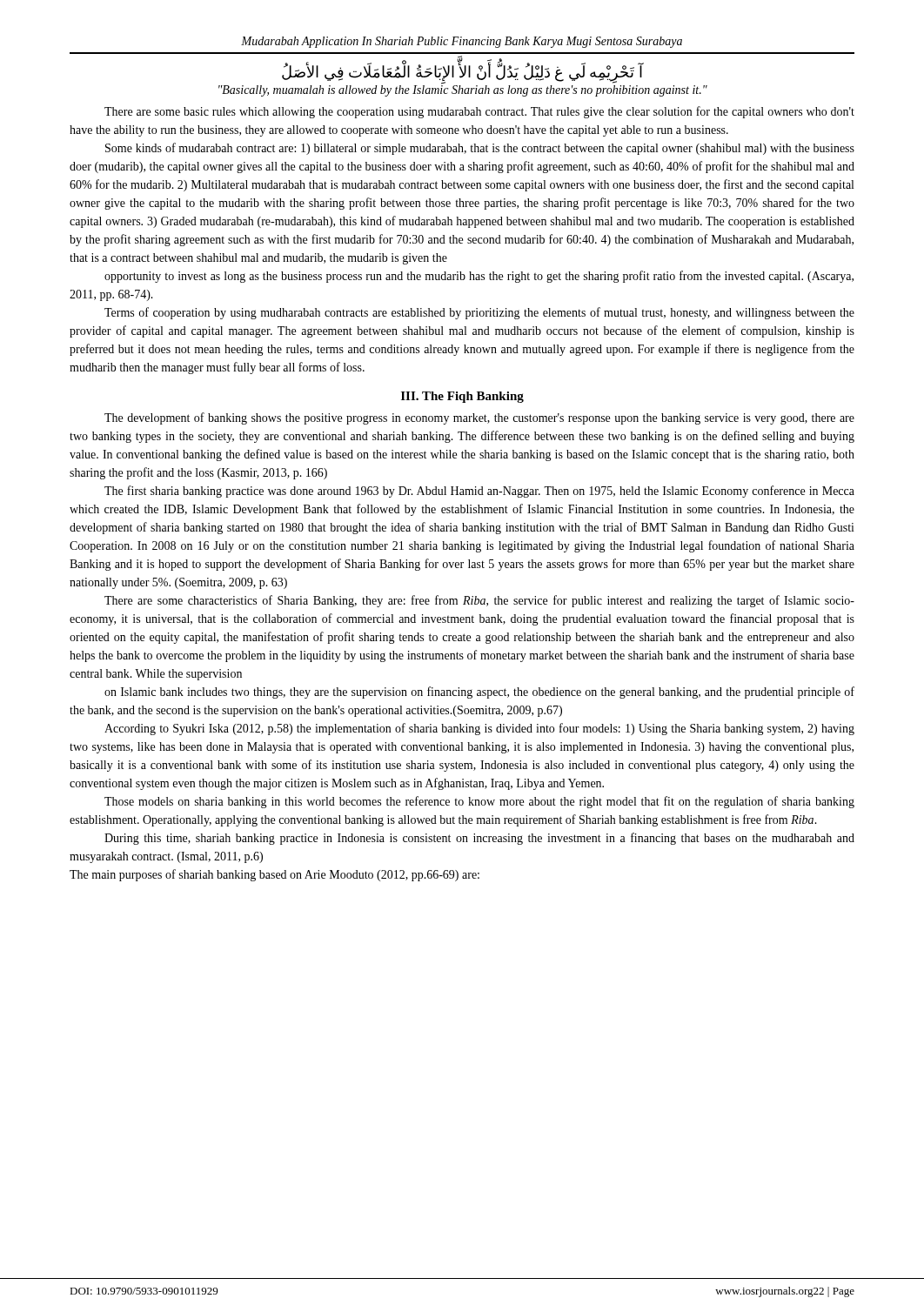Point to the region starting "III. The Fiqh Banking"
The height and width of the screenshot is (1305, 924).
462,396
